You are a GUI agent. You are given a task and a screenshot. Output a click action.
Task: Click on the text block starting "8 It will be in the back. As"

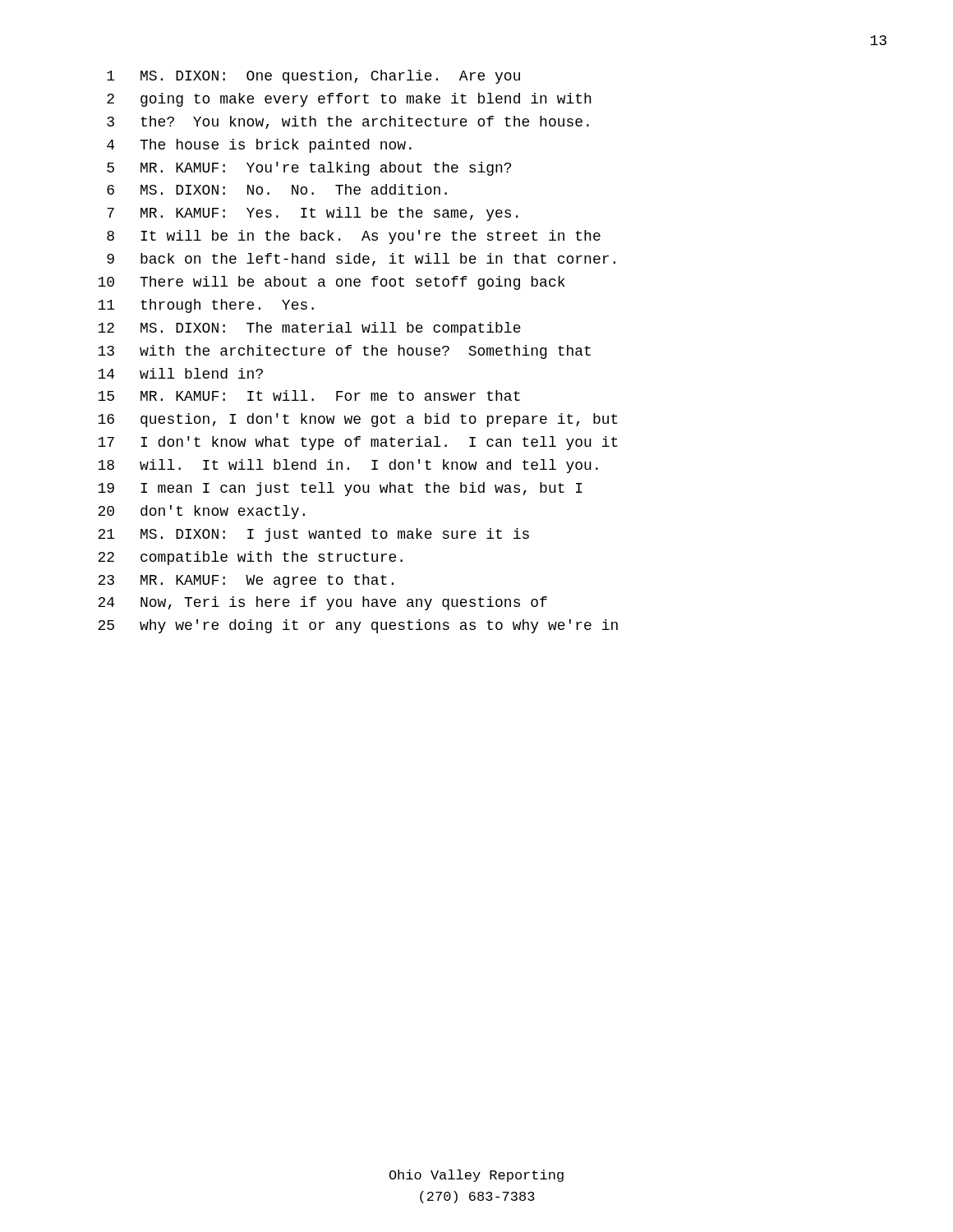pos(476,238)
